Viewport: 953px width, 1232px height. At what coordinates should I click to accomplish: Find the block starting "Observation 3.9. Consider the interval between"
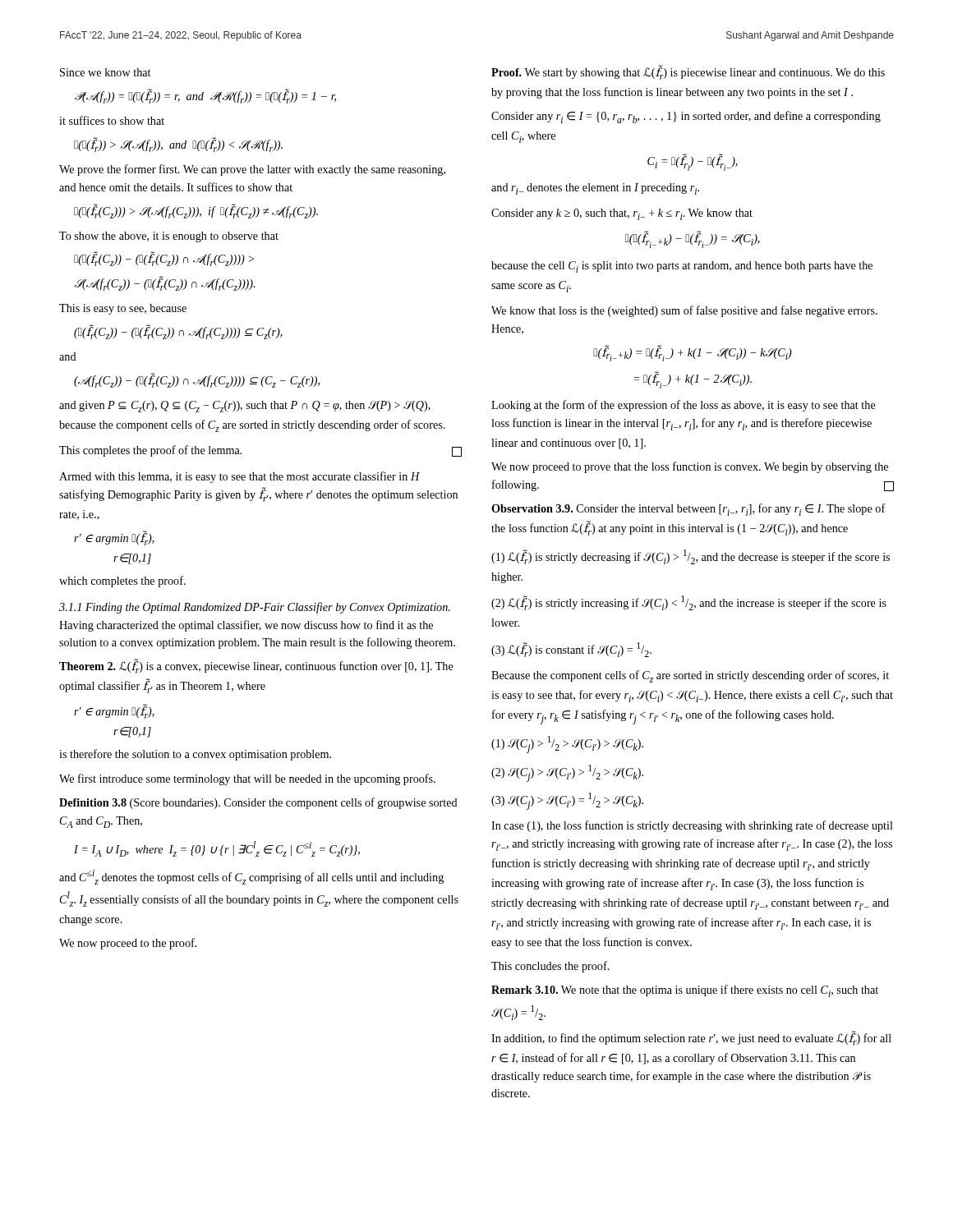[x=693, y=520]
